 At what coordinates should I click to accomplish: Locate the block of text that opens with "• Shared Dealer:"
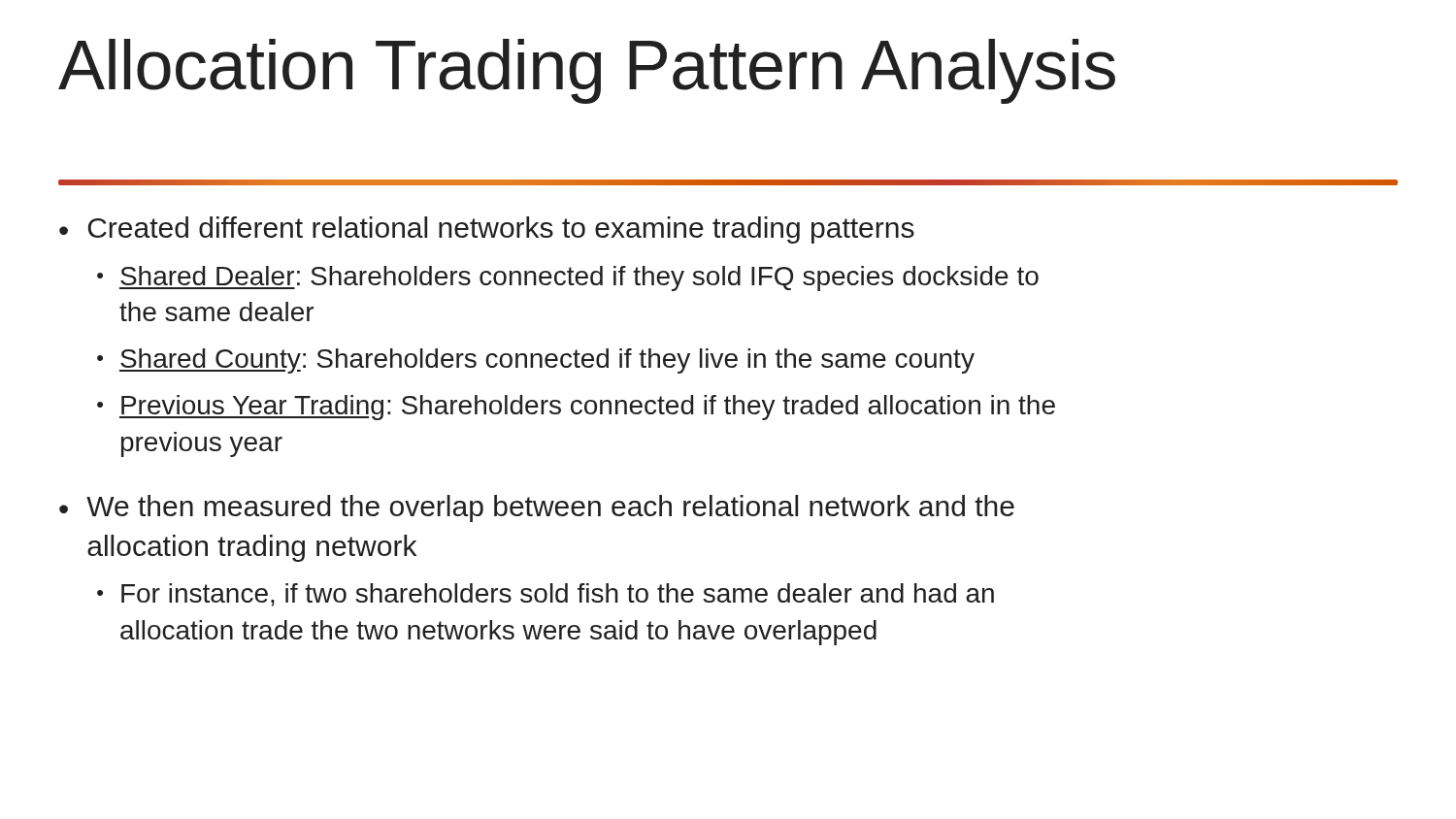(576, 294)
